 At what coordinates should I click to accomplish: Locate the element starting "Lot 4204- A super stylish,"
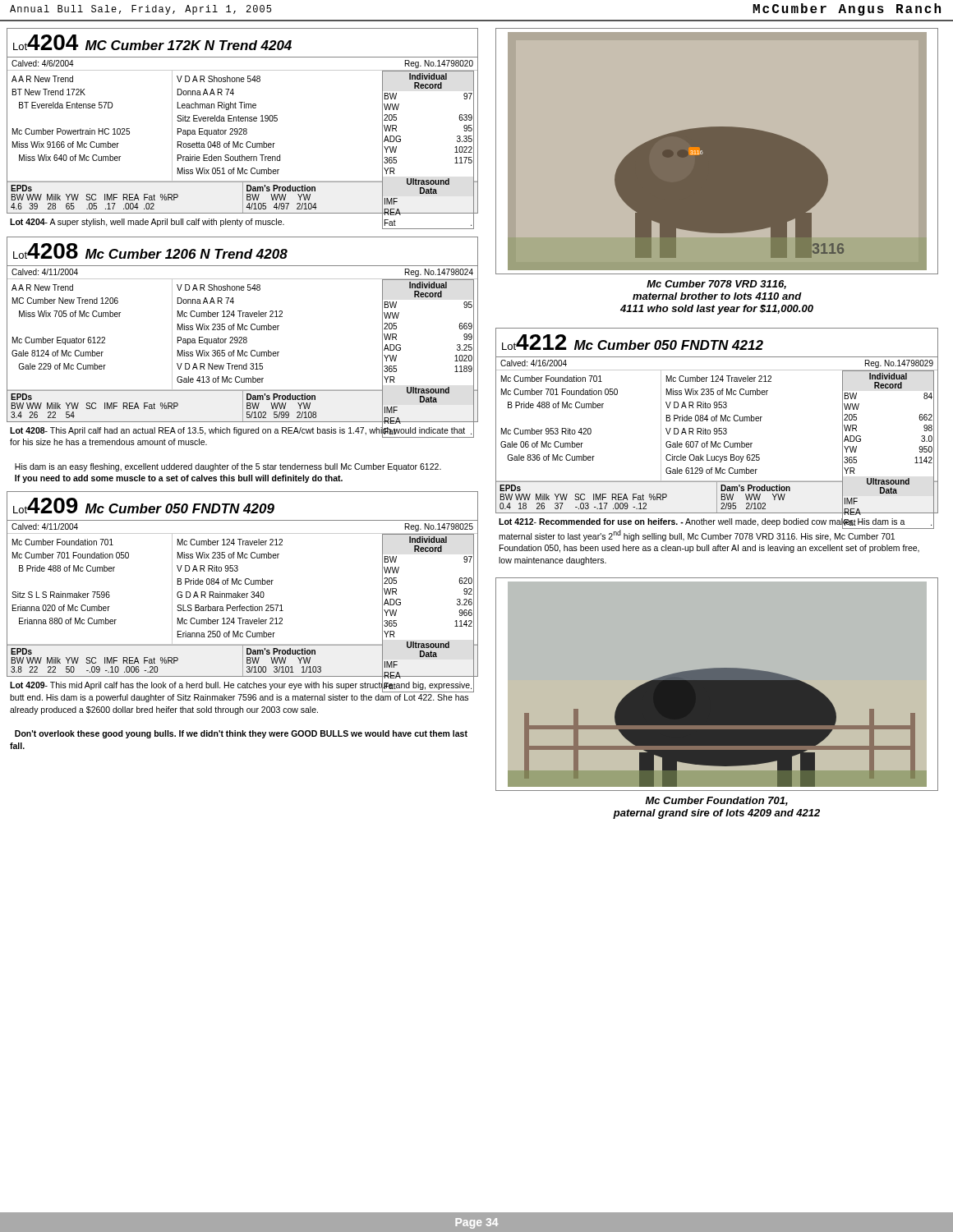[x=147, y=222]
